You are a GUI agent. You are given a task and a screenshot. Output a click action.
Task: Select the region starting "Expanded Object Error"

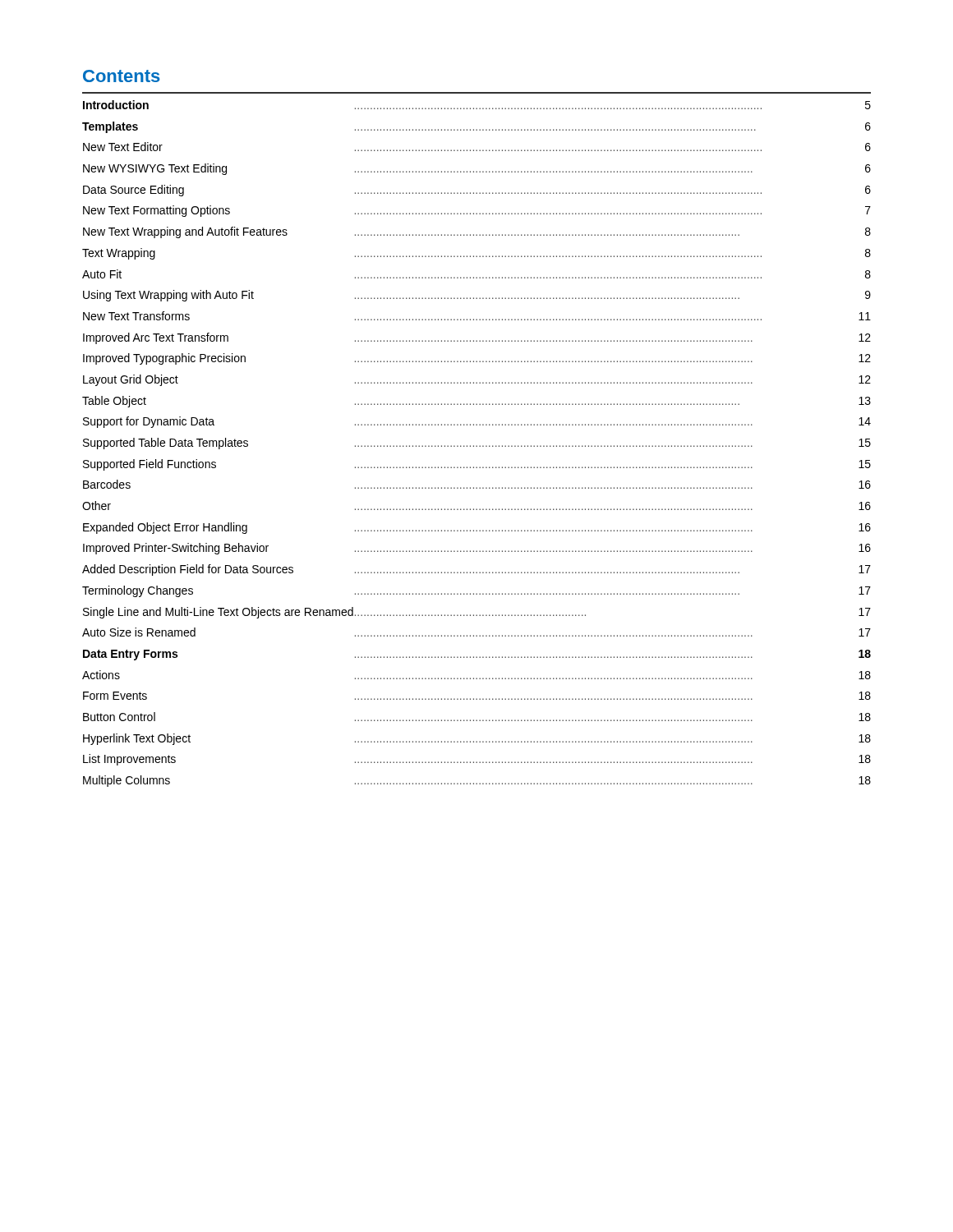[476, 528]
